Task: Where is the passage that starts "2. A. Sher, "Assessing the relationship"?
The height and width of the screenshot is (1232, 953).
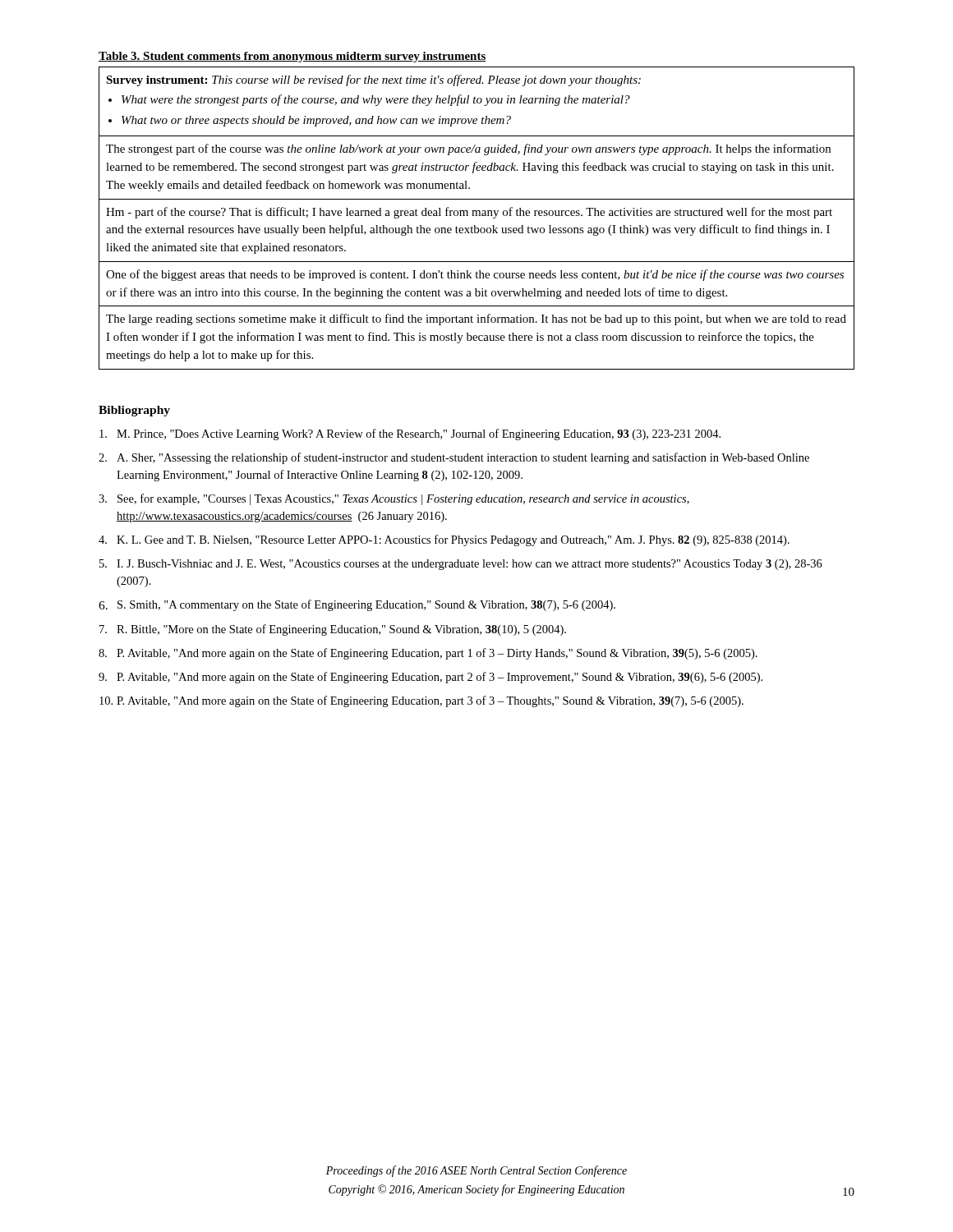Action: coord(476,466)
